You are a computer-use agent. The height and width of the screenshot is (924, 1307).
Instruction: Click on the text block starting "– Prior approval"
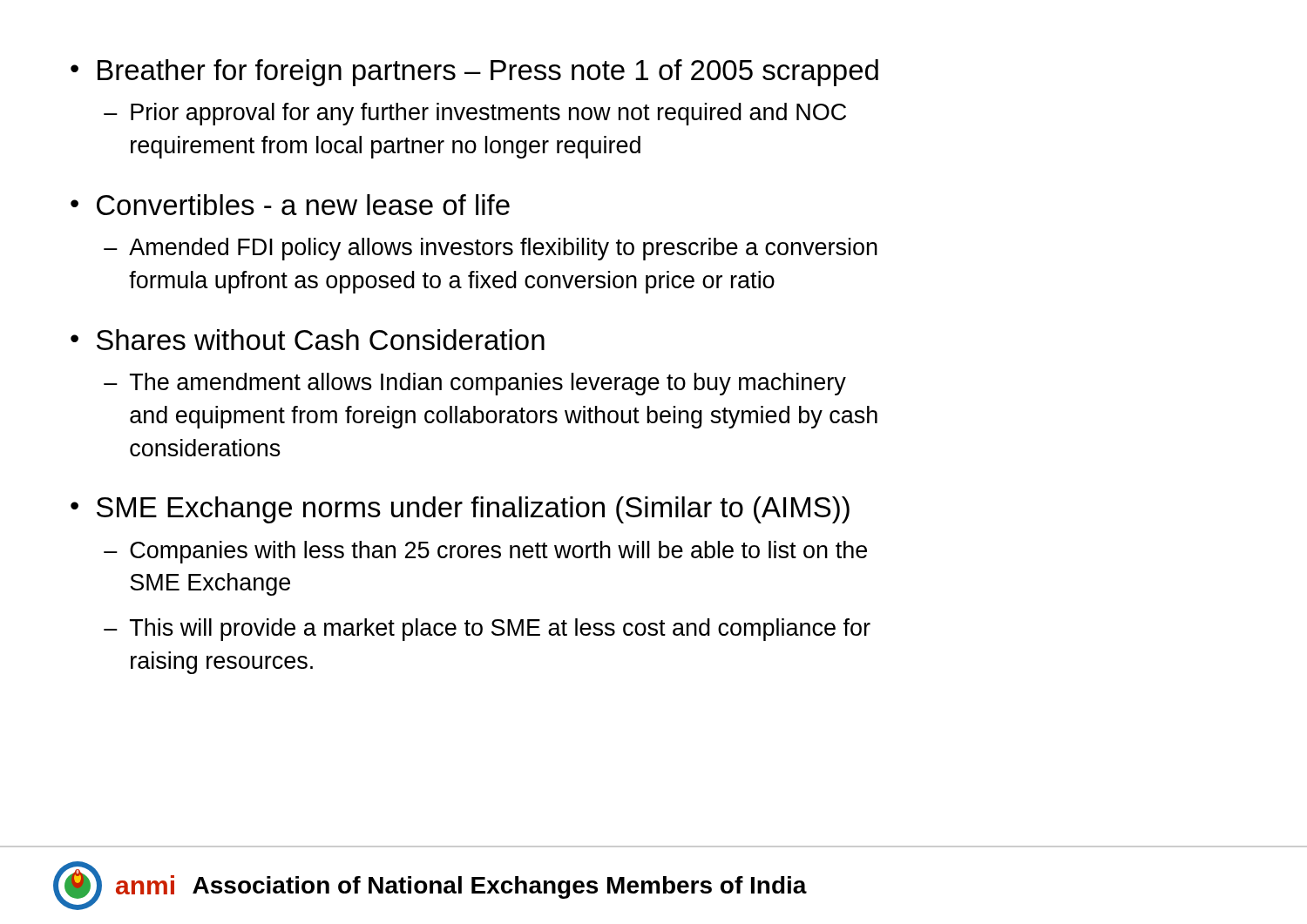(475, 130)
